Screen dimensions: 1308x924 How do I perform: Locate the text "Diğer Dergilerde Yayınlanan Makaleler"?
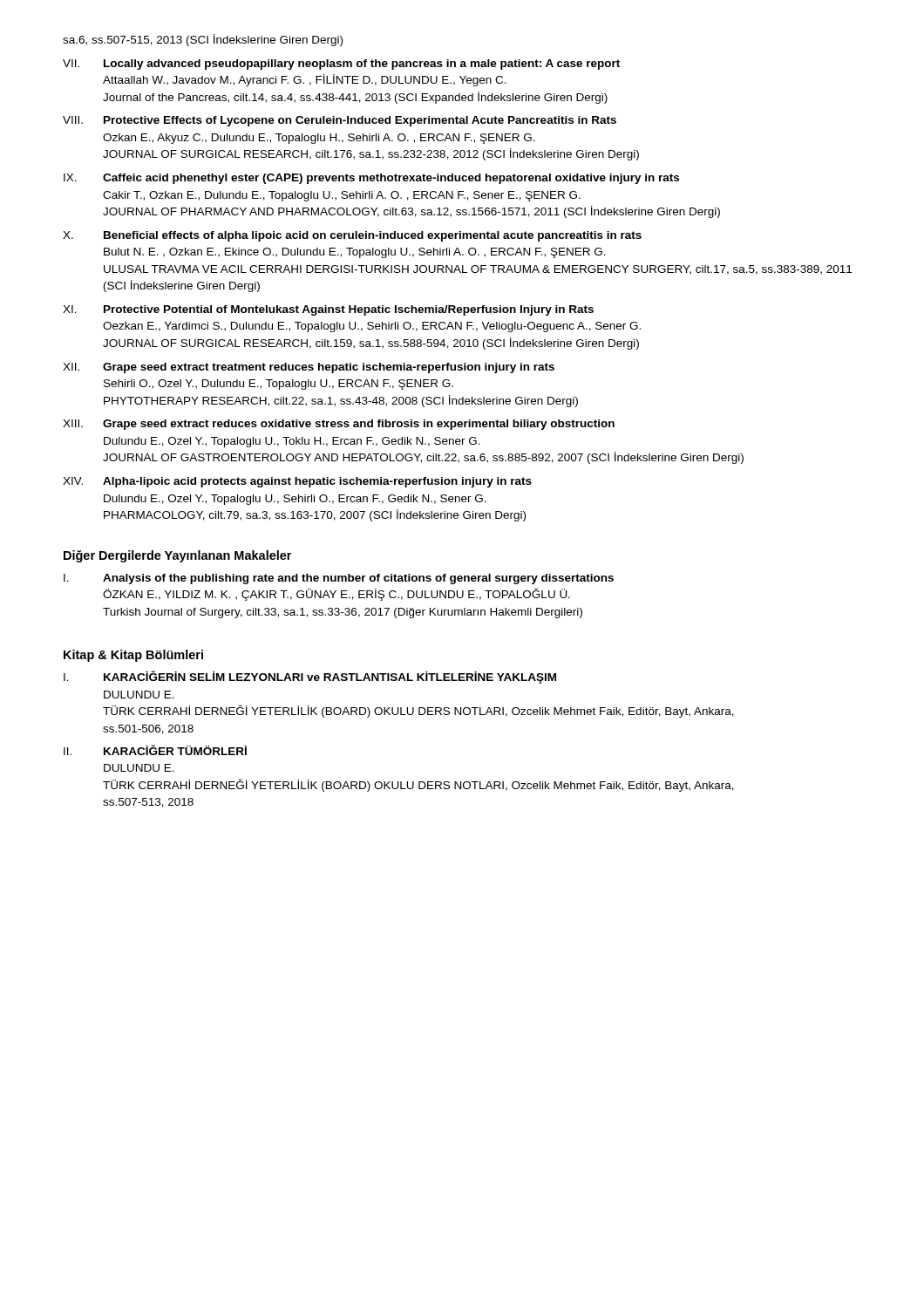[x=177, y=555]
